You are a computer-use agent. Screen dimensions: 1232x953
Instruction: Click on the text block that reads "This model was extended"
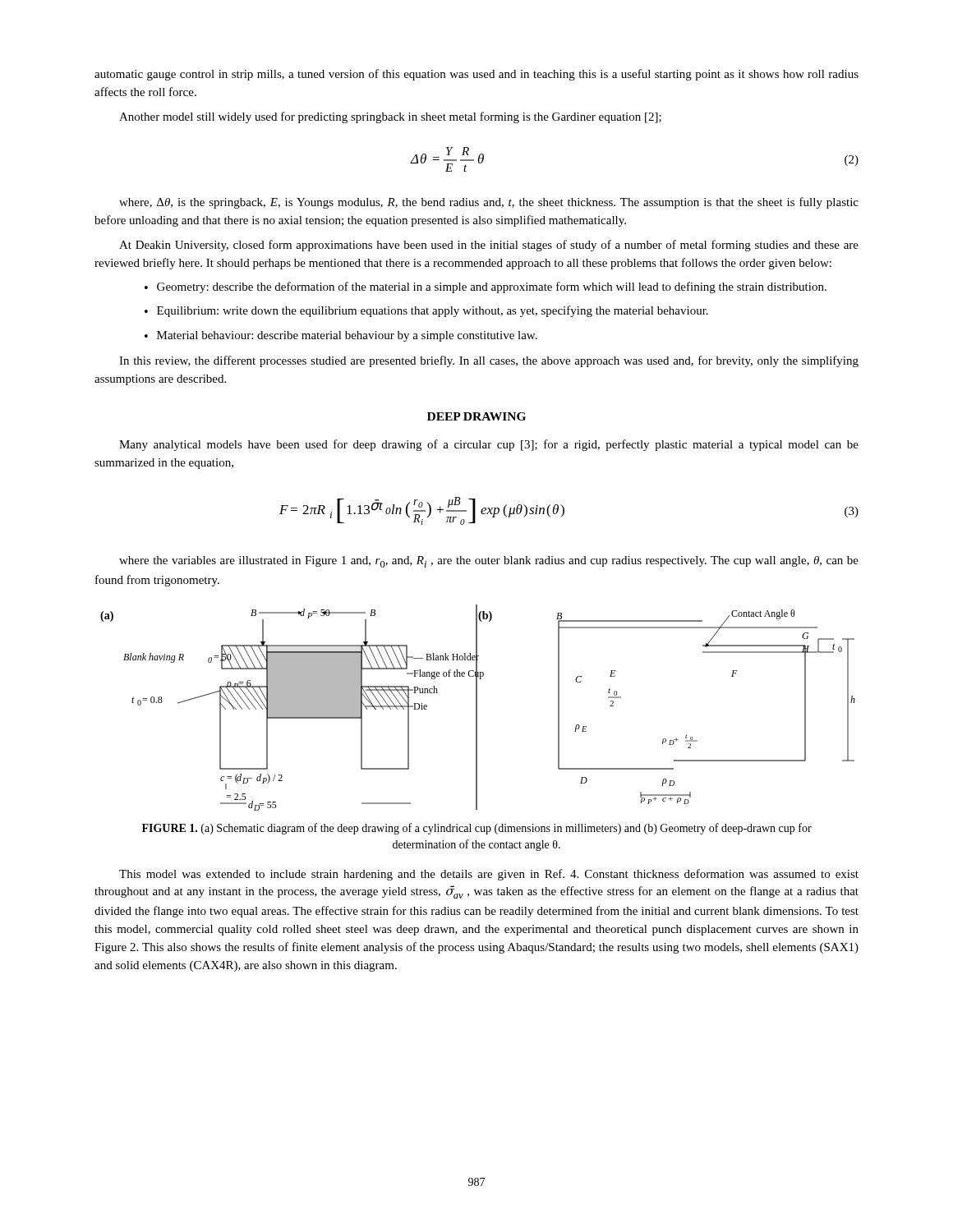click(476, 919)
